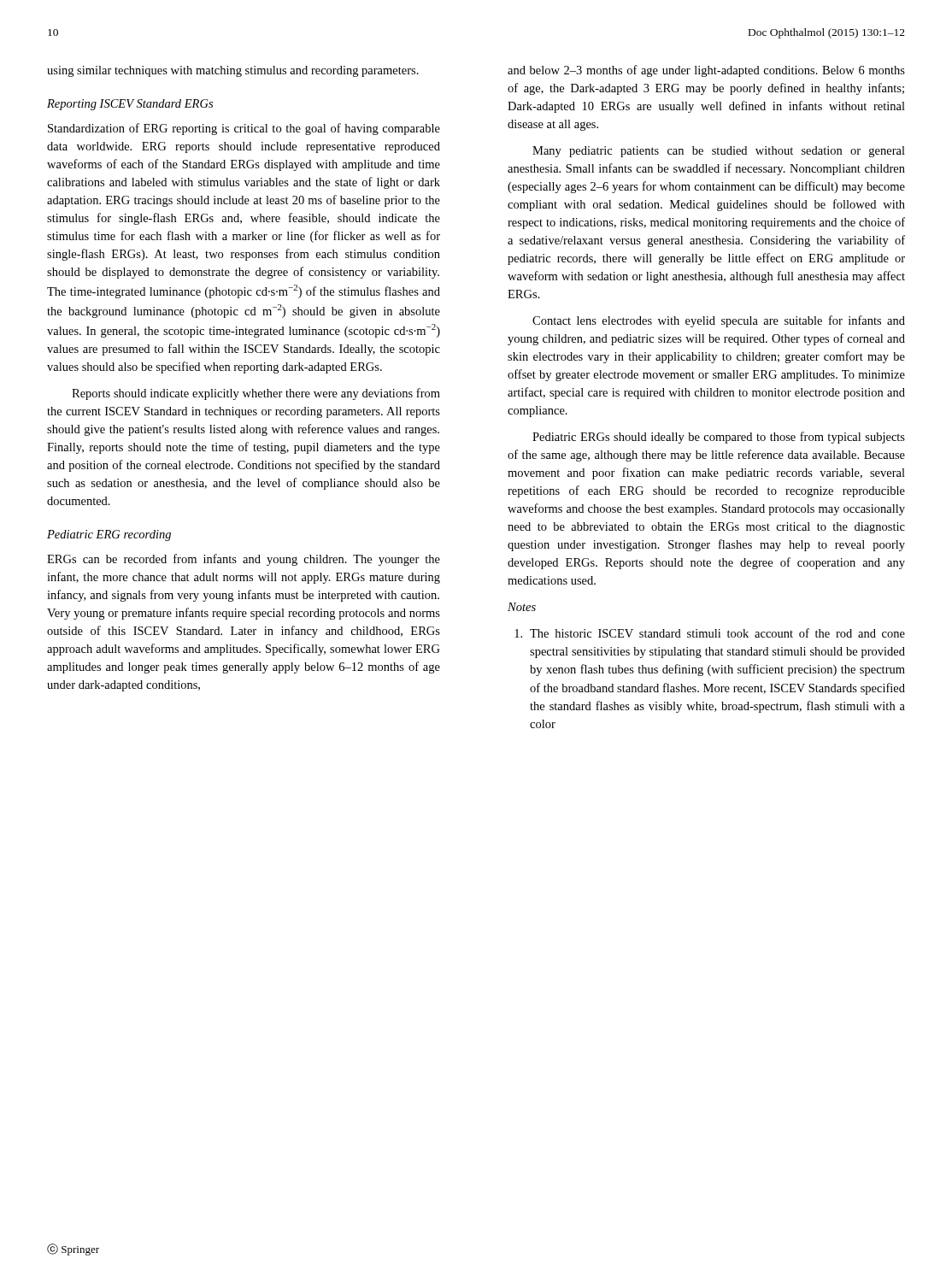Image resolution: width=952 pixels, height=1282 pixels.
Task: Find the block on this page that starts "ERGs can be recorded"
Action: [244, 622]
